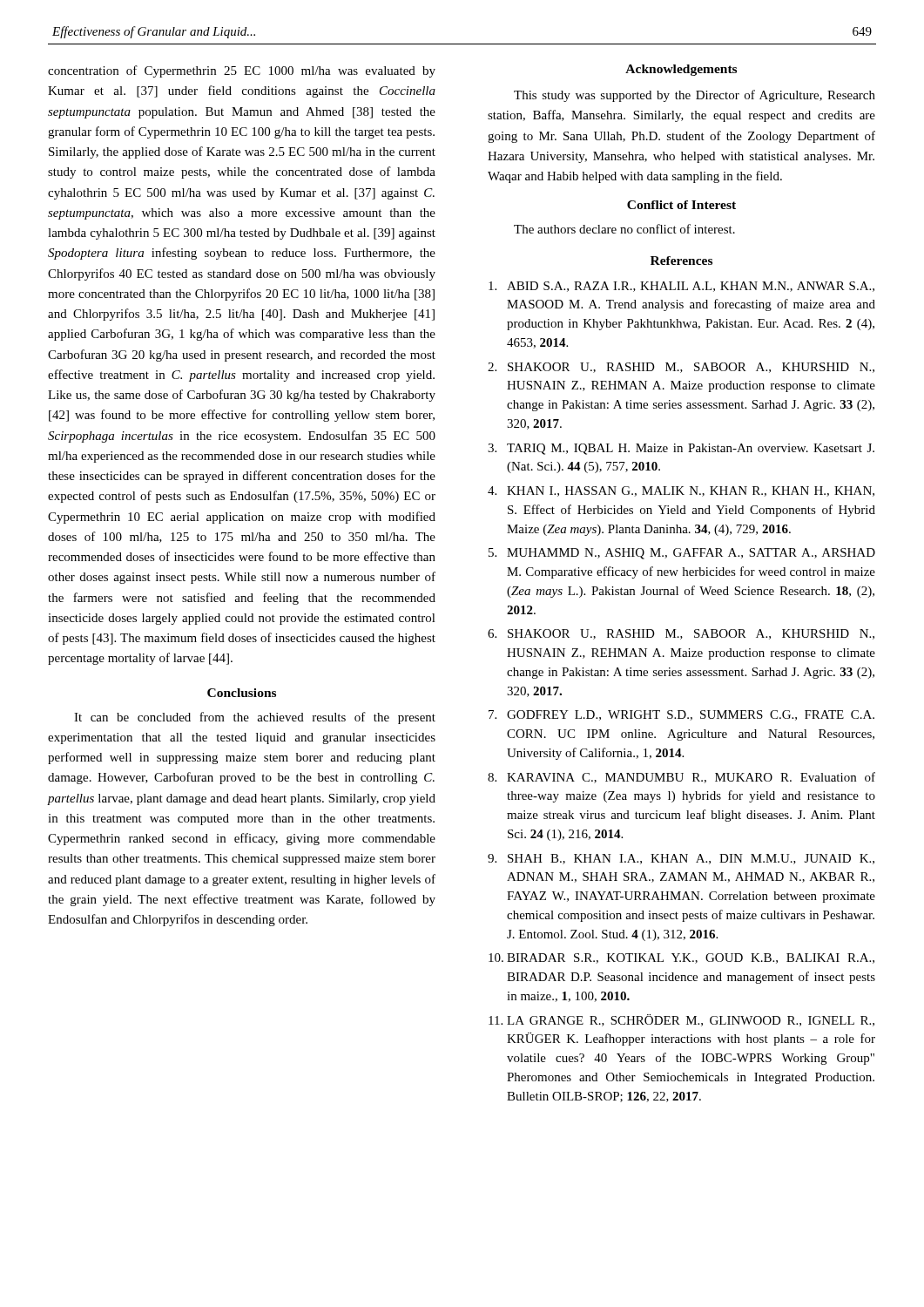Select the text starting "ABID S.A., RAZA I.R., KHALIL A.L,"
The height and width of the screenshot is (1307, 924).
pos(681,315)
